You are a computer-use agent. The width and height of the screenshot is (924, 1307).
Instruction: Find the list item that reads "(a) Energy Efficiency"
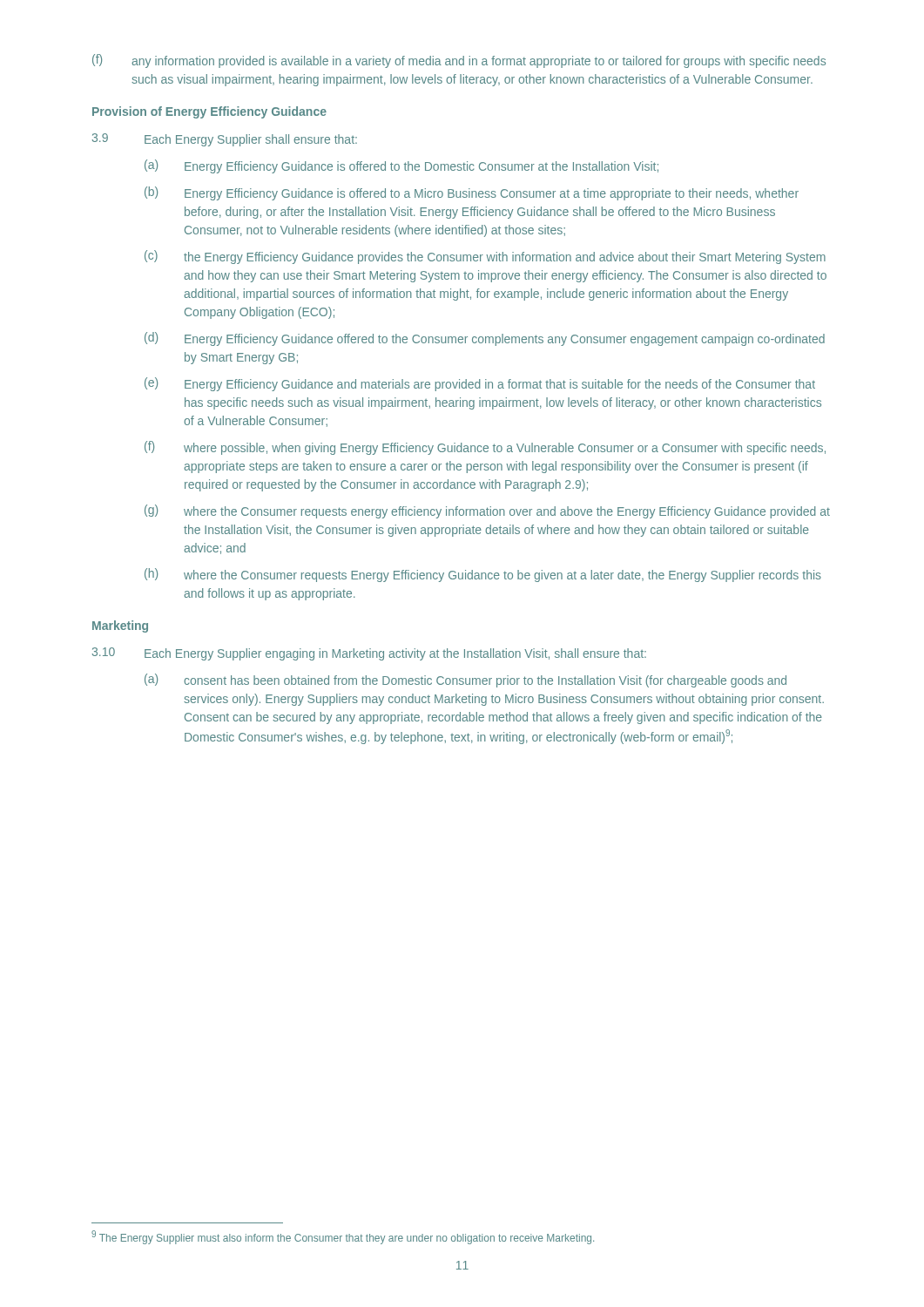[x=488, y=167]
